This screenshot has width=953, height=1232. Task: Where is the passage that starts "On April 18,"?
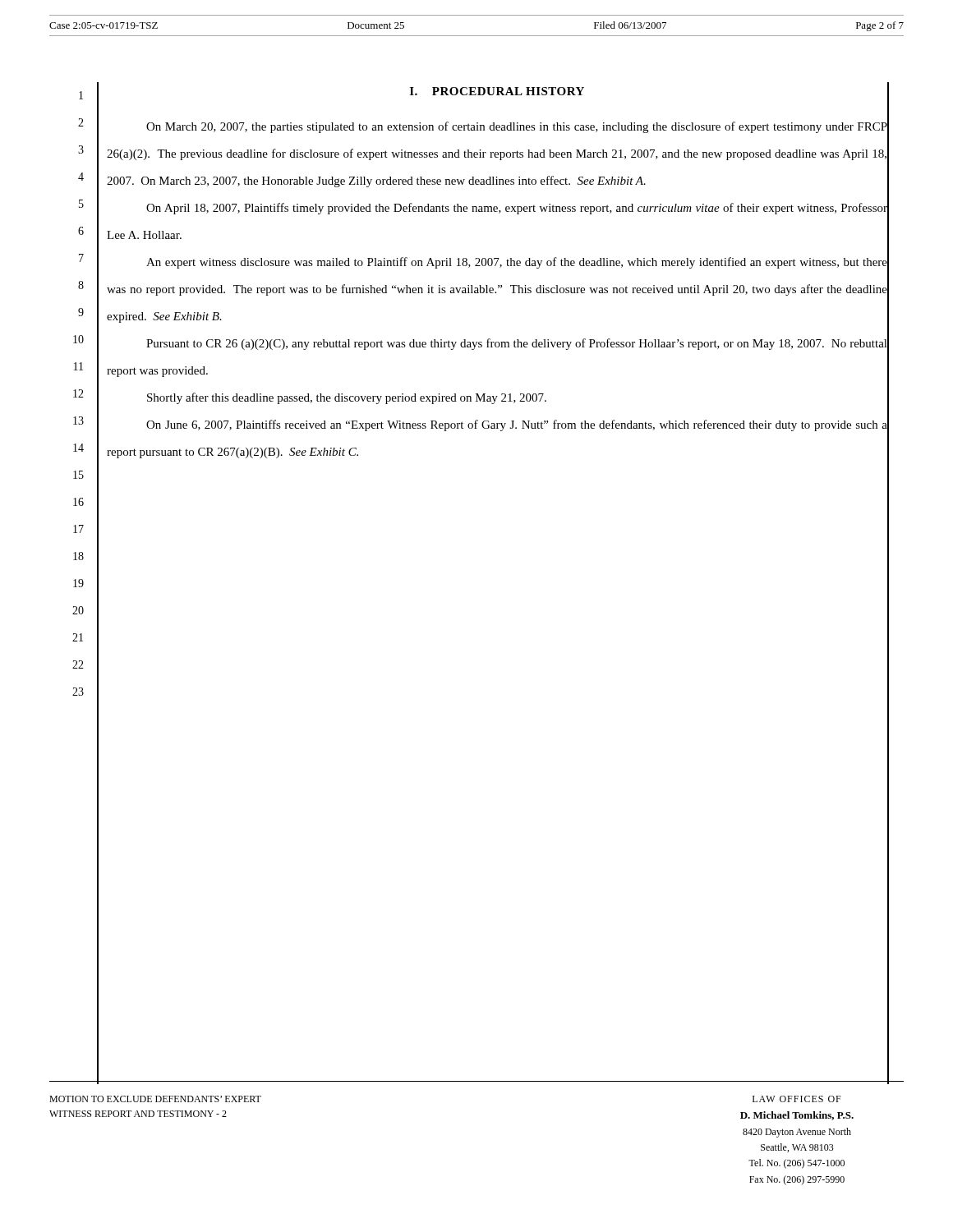point(497,221)
